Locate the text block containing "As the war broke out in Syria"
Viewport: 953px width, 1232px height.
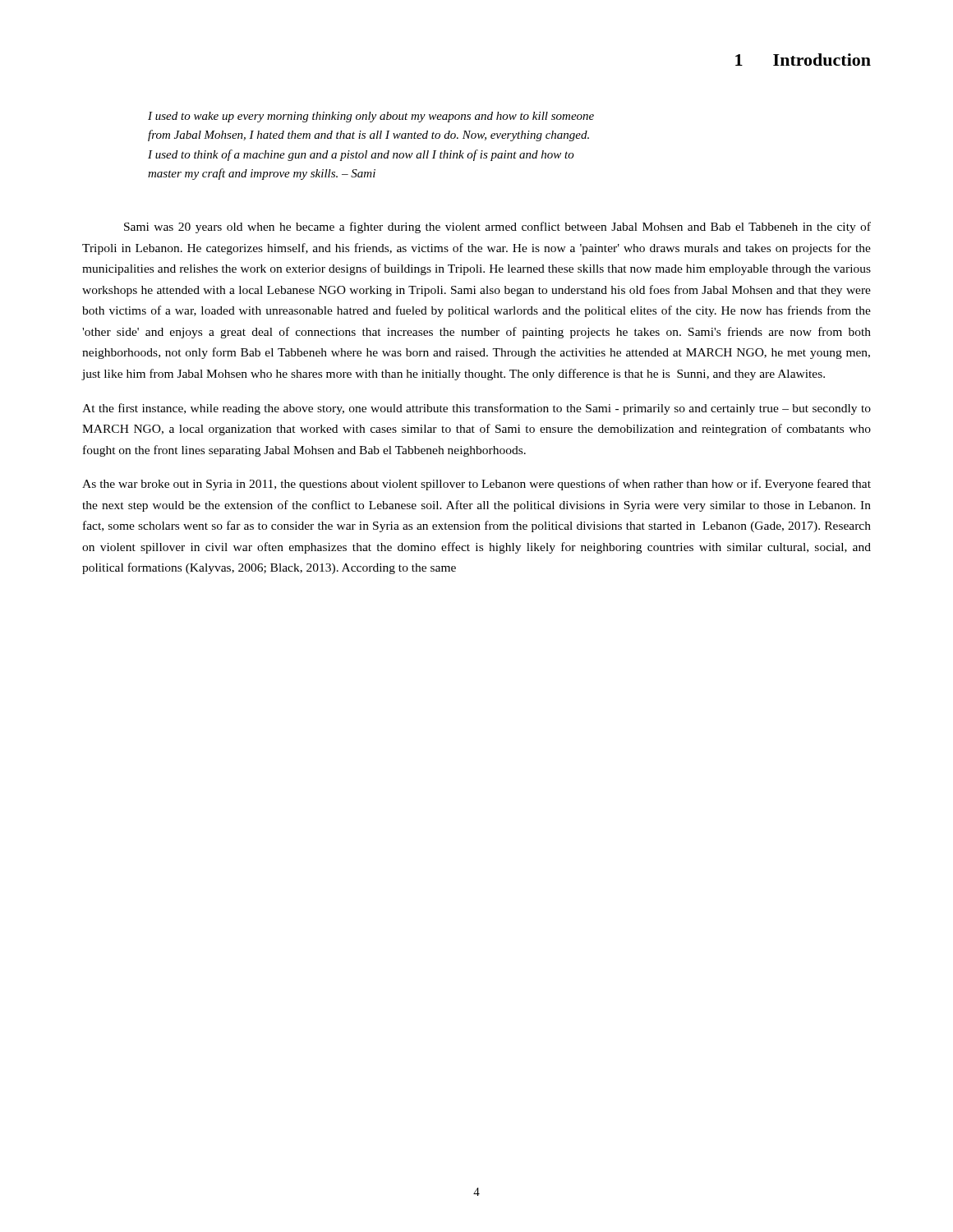tap(476, 526)
